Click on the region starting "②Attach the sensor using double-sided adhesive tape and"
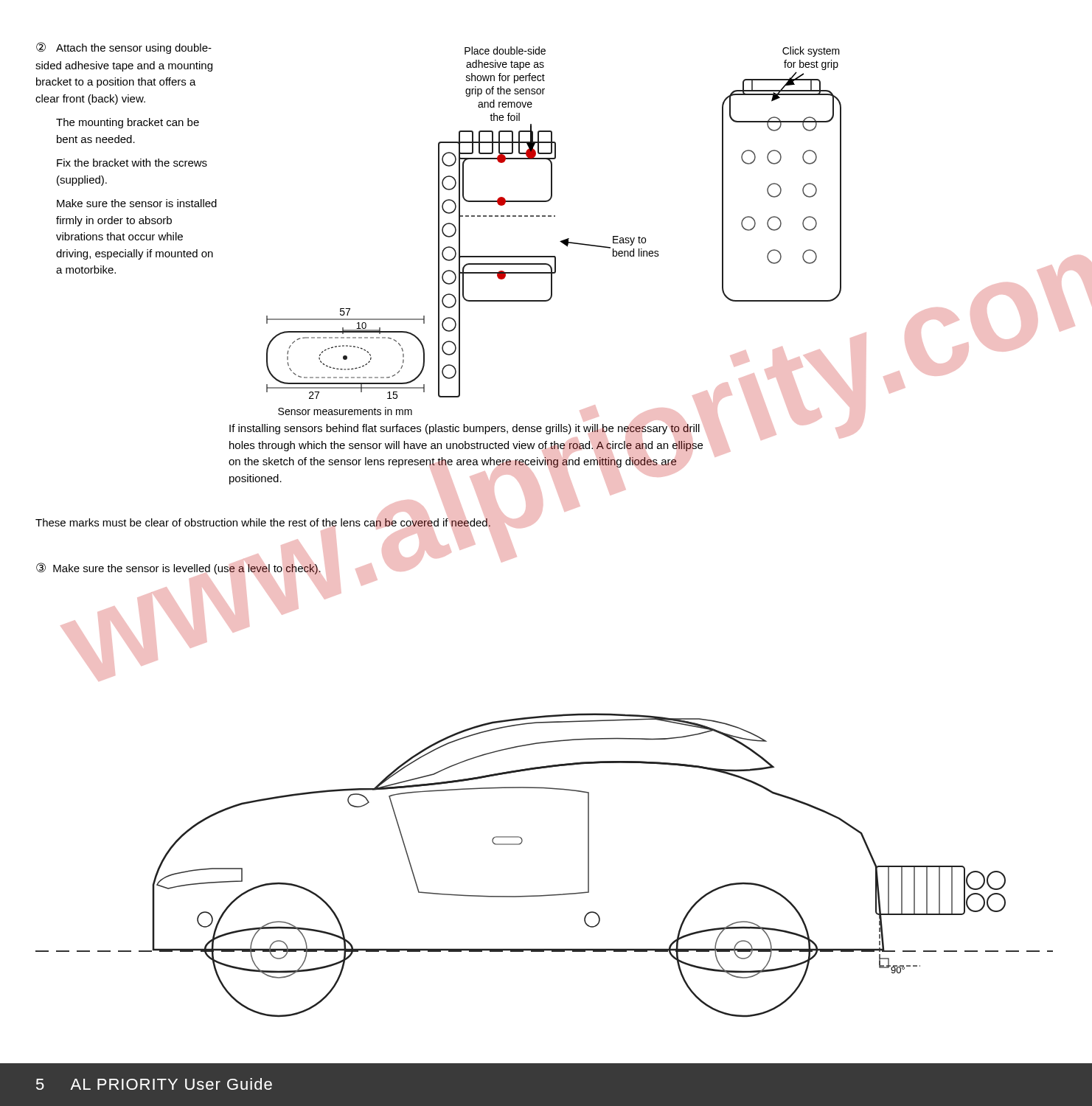This screenshot has width=1092, height=1106. point(127,158)
